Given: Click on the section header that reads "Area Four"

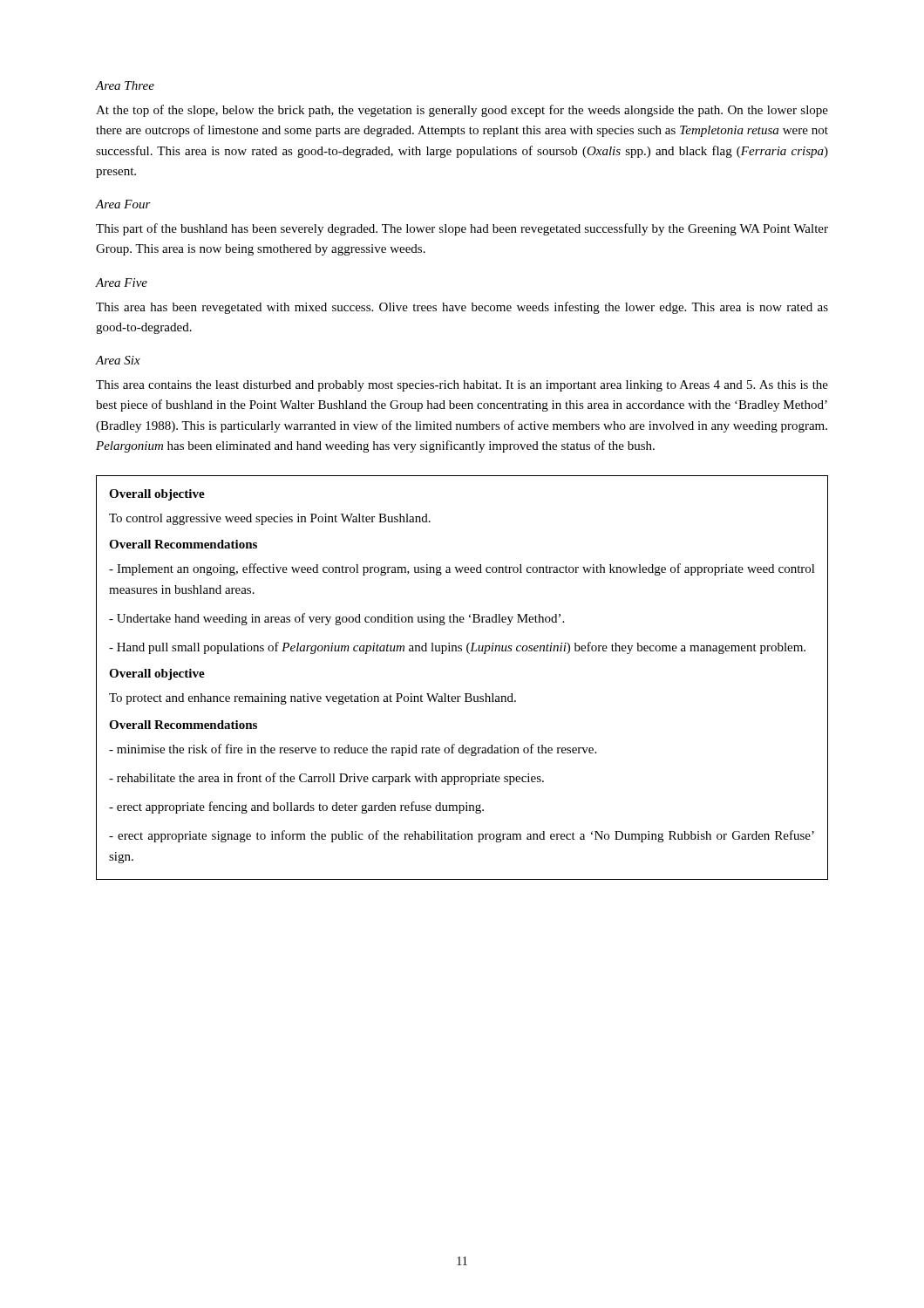Looking at the screenshot, I should [x=123, y=204].
